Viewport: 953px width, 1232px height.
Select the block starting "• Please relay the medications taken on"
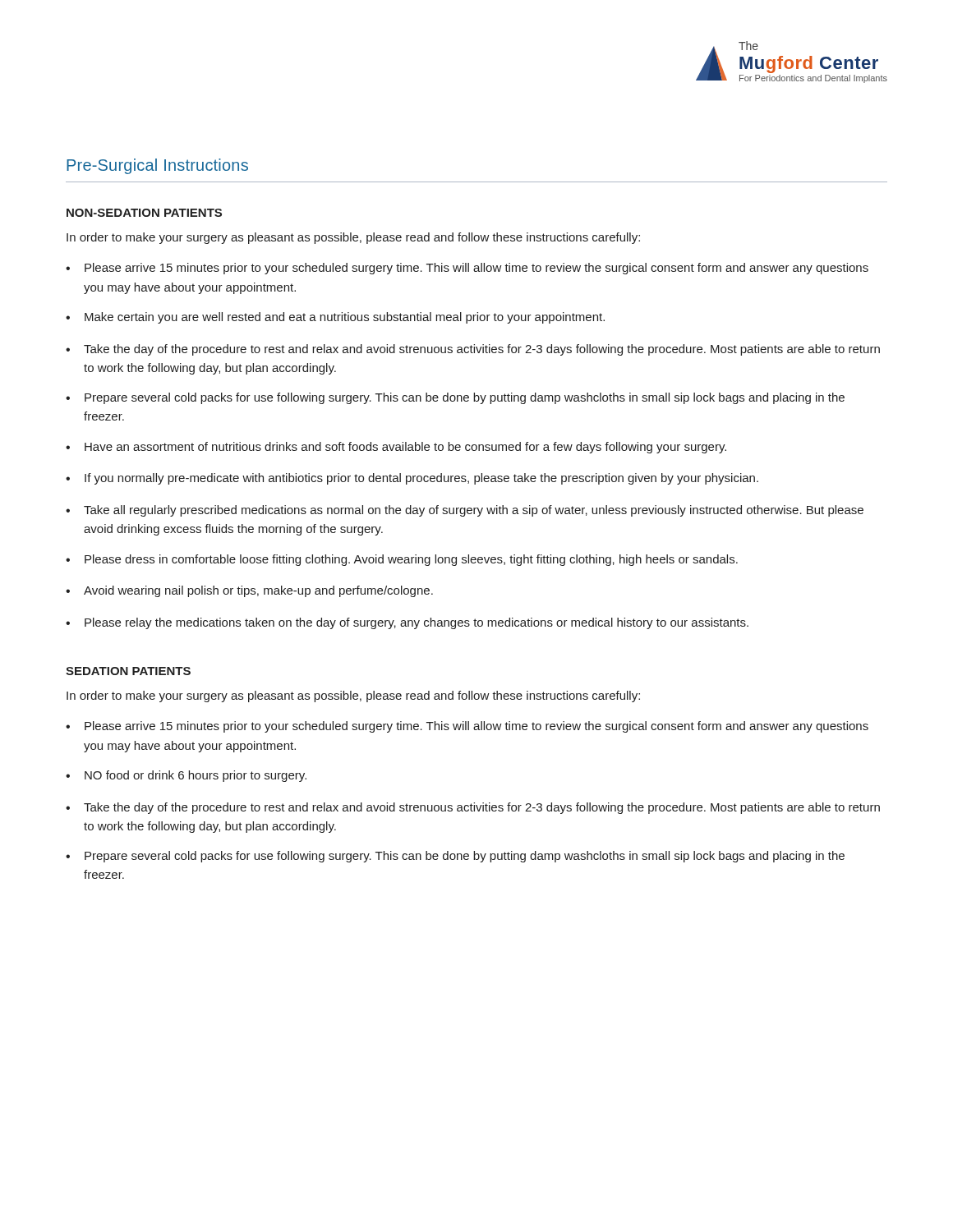coord(476,624)
